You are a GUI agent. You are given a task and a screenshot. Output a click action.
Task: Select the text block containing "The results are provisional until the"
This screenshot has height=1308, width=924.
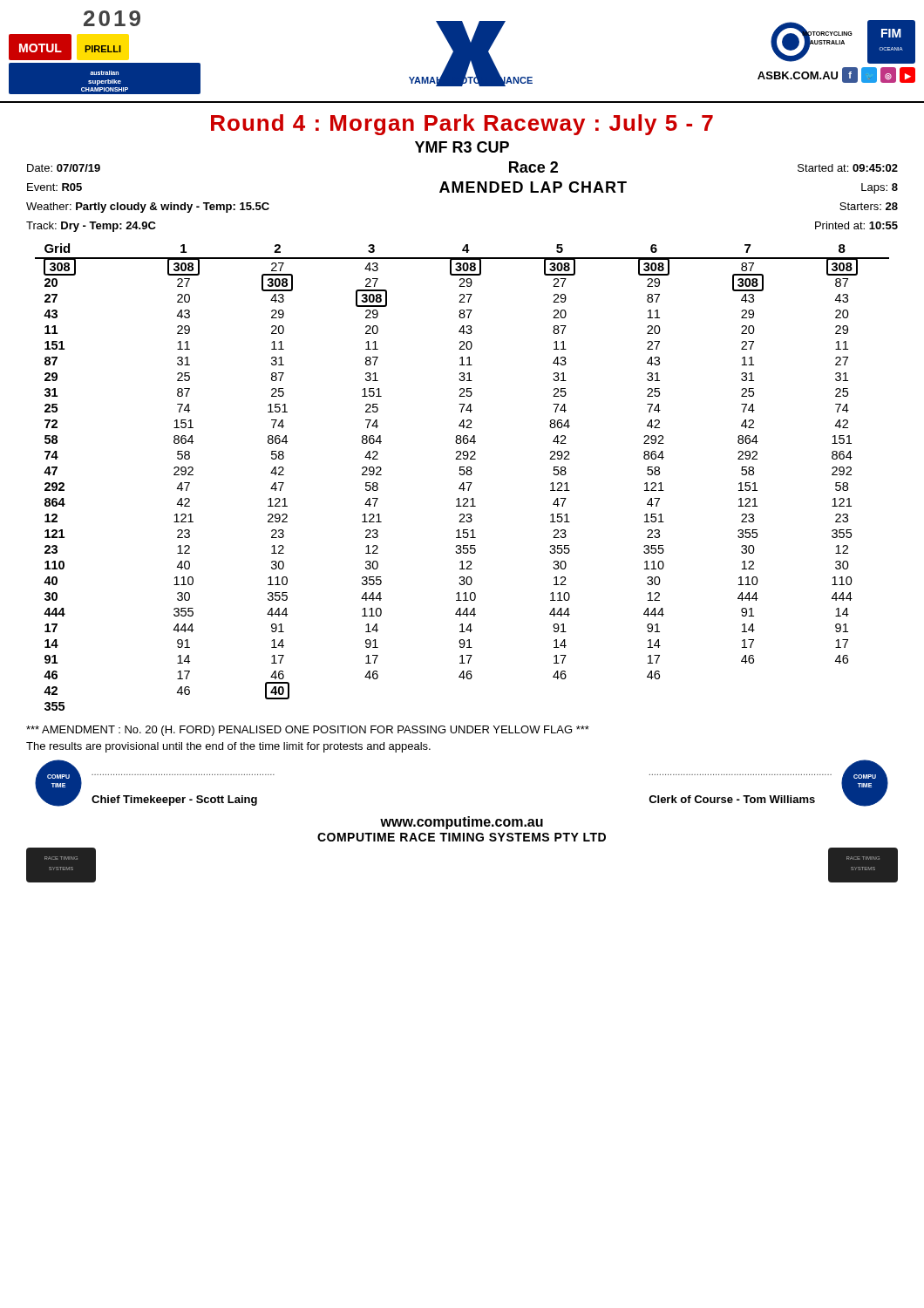pyautogui.click(x=229, y=746)
